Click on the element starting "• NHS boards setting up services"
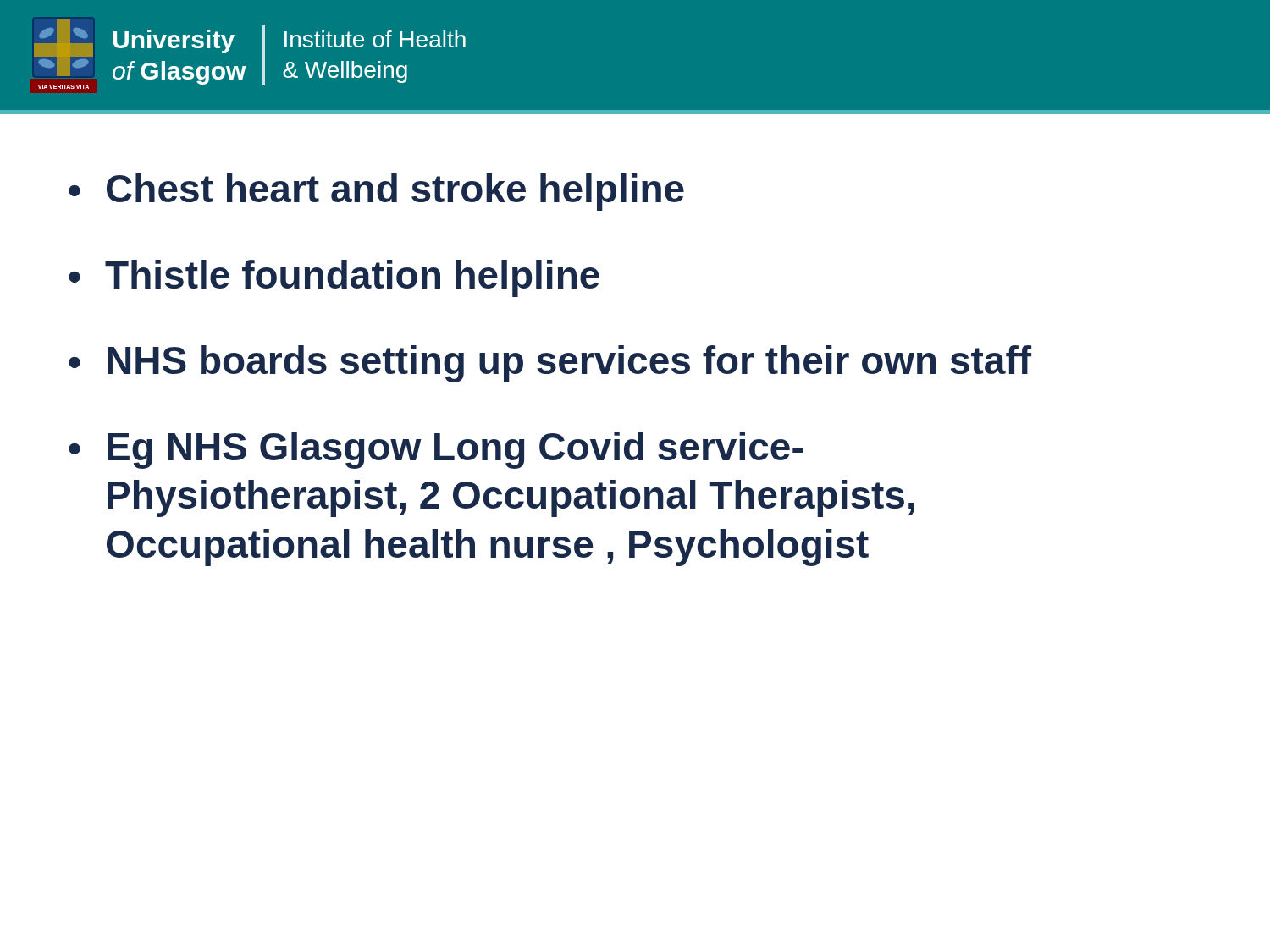1270x952 pixels. click(x=635, y=362)
